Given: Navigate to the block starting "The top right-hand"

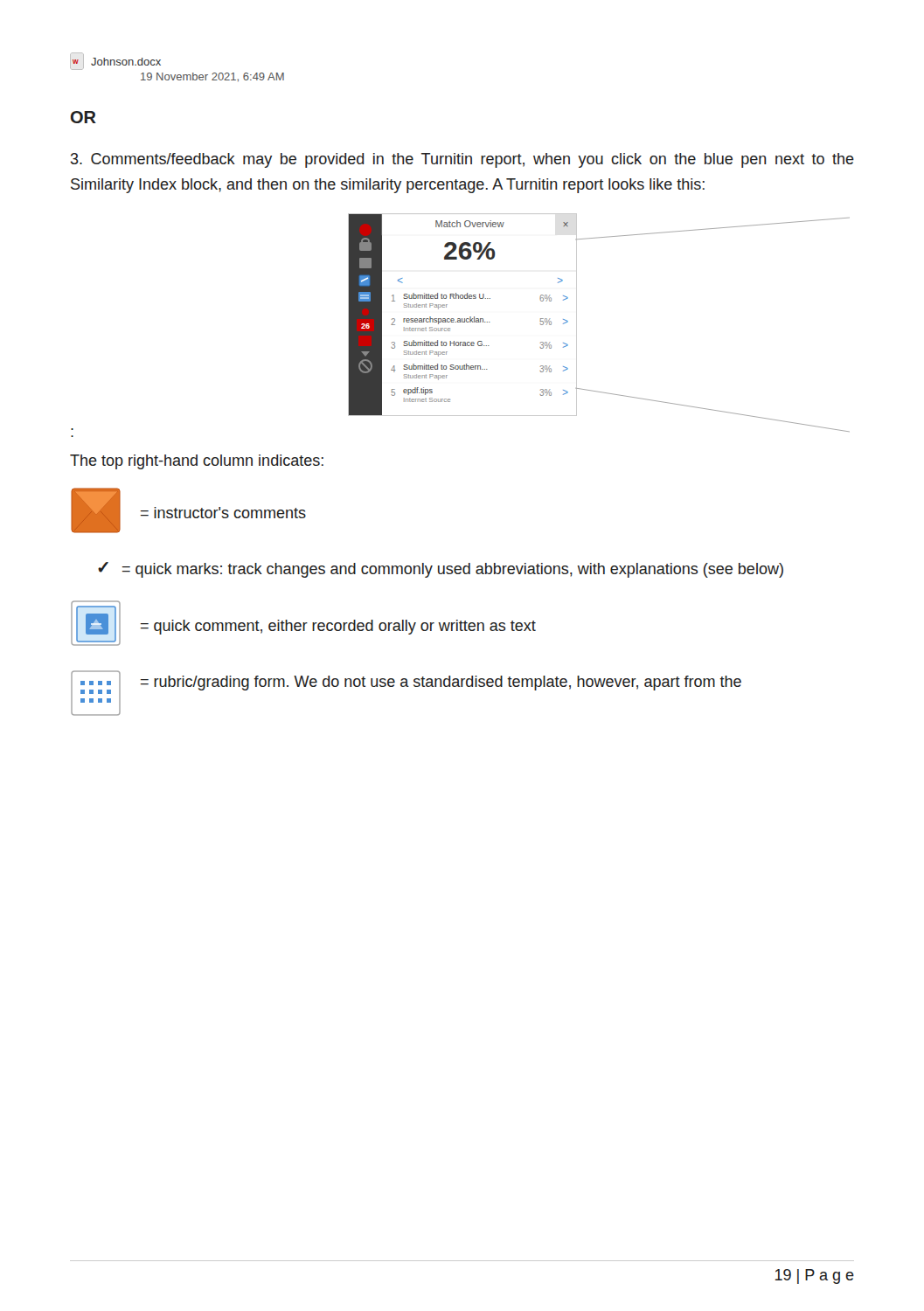Looking at the screenshot, I should 197,460.
